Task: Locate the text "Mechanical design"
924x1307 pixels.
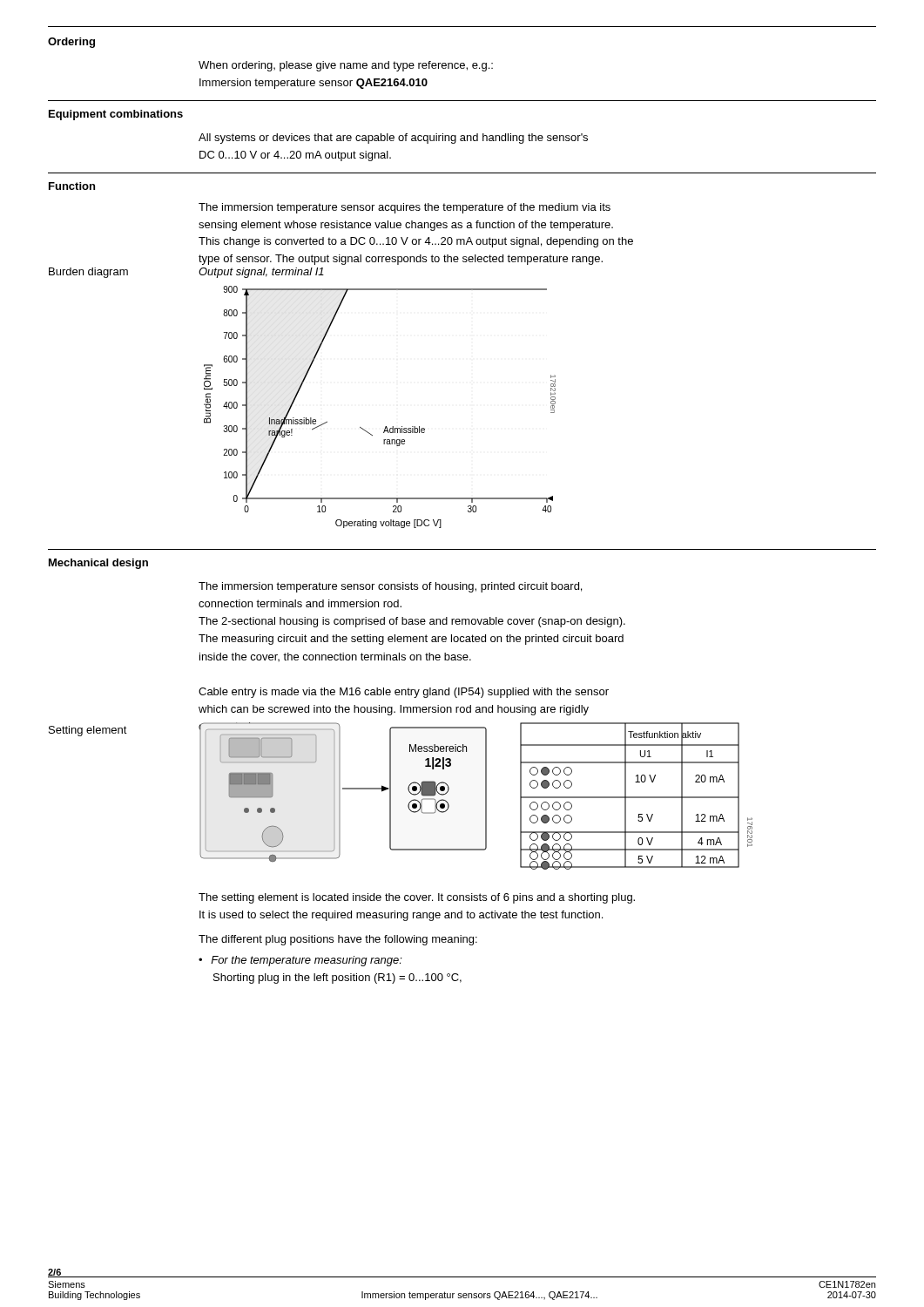Action: (98, 562)
